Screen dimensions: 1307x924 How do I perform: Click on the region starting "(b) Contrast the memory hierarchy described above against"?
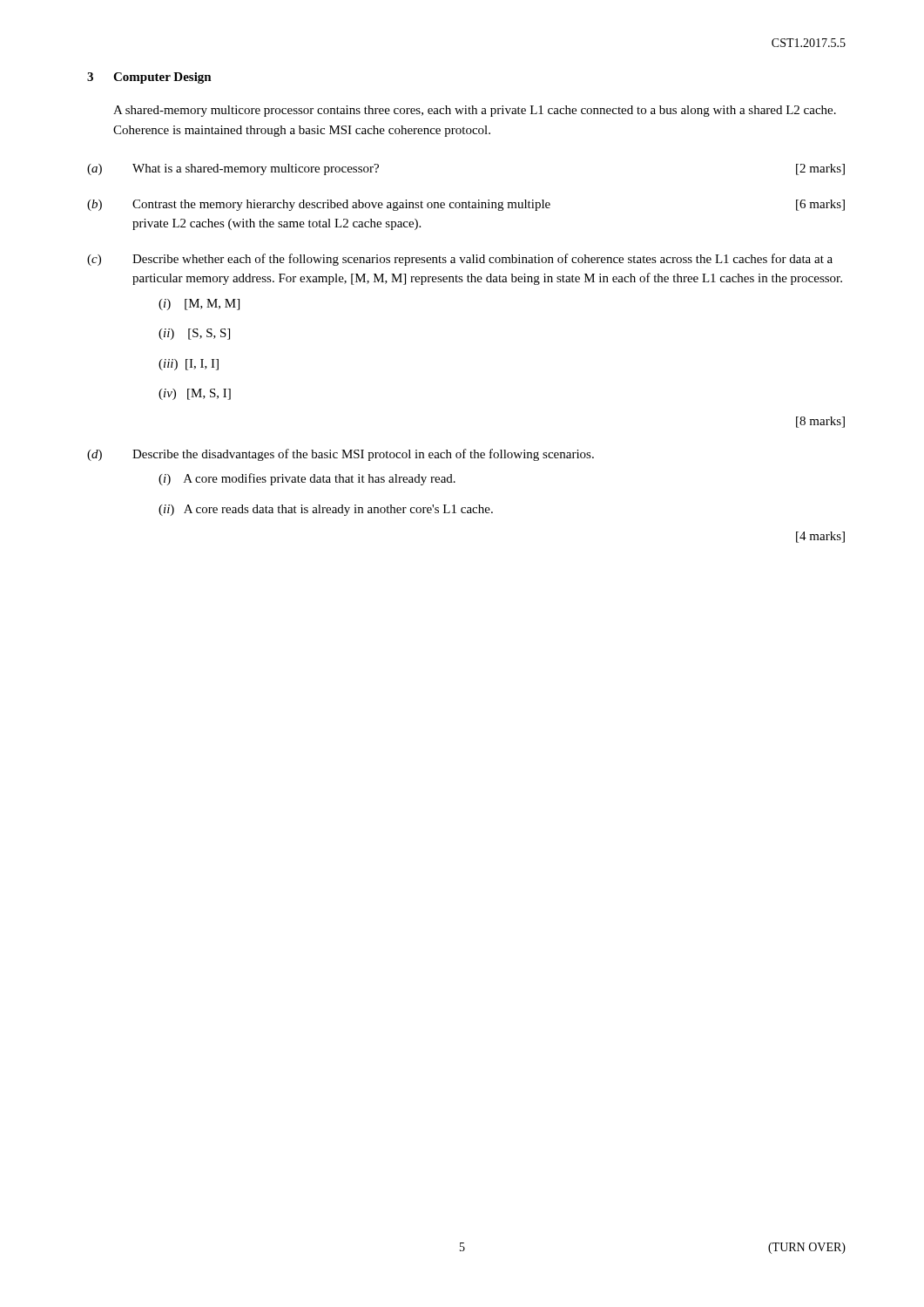[x=466, y=213]
